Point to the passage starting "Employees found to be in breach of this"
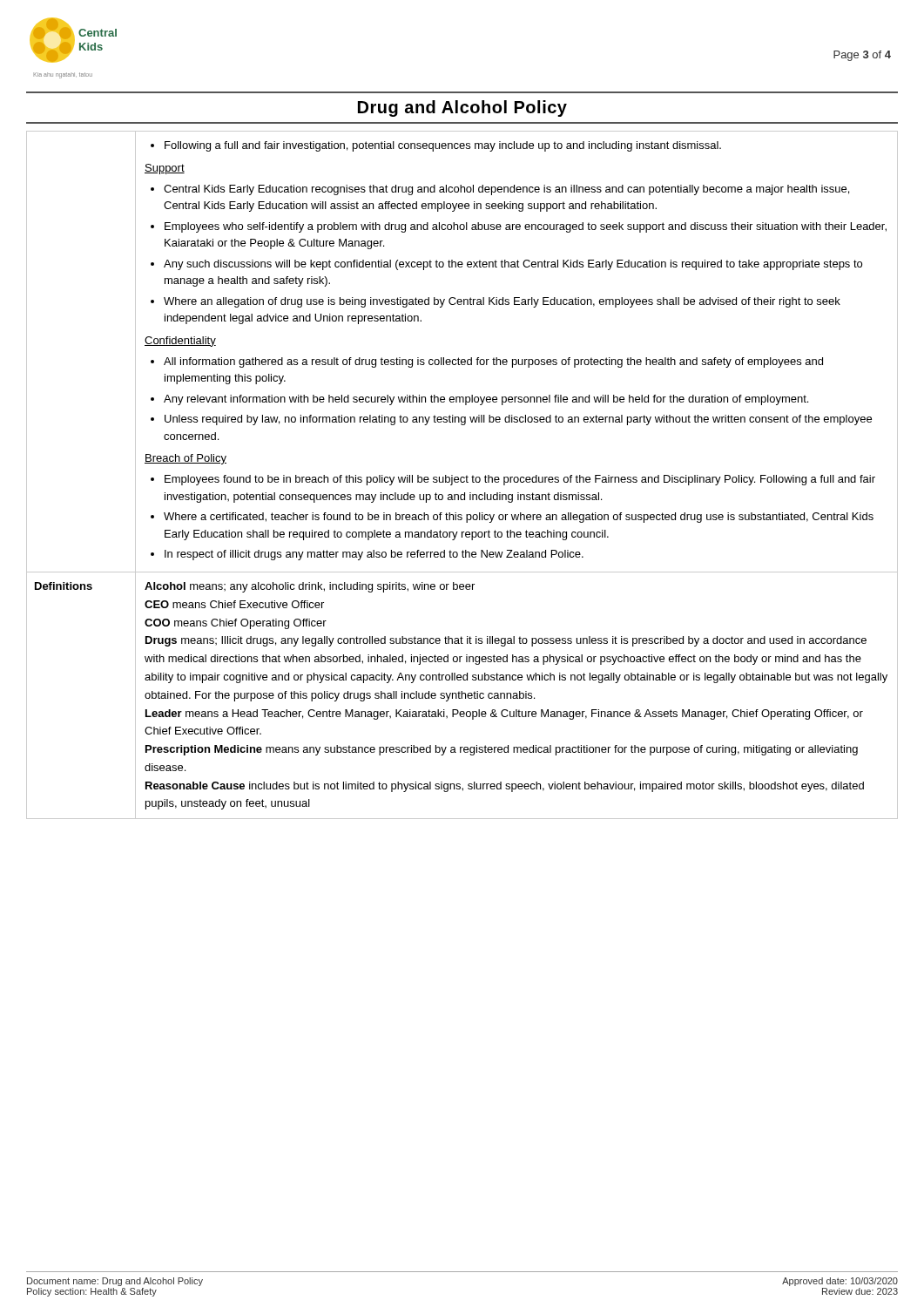Screen dimensions: 1307x924 (x=516, y=517)
